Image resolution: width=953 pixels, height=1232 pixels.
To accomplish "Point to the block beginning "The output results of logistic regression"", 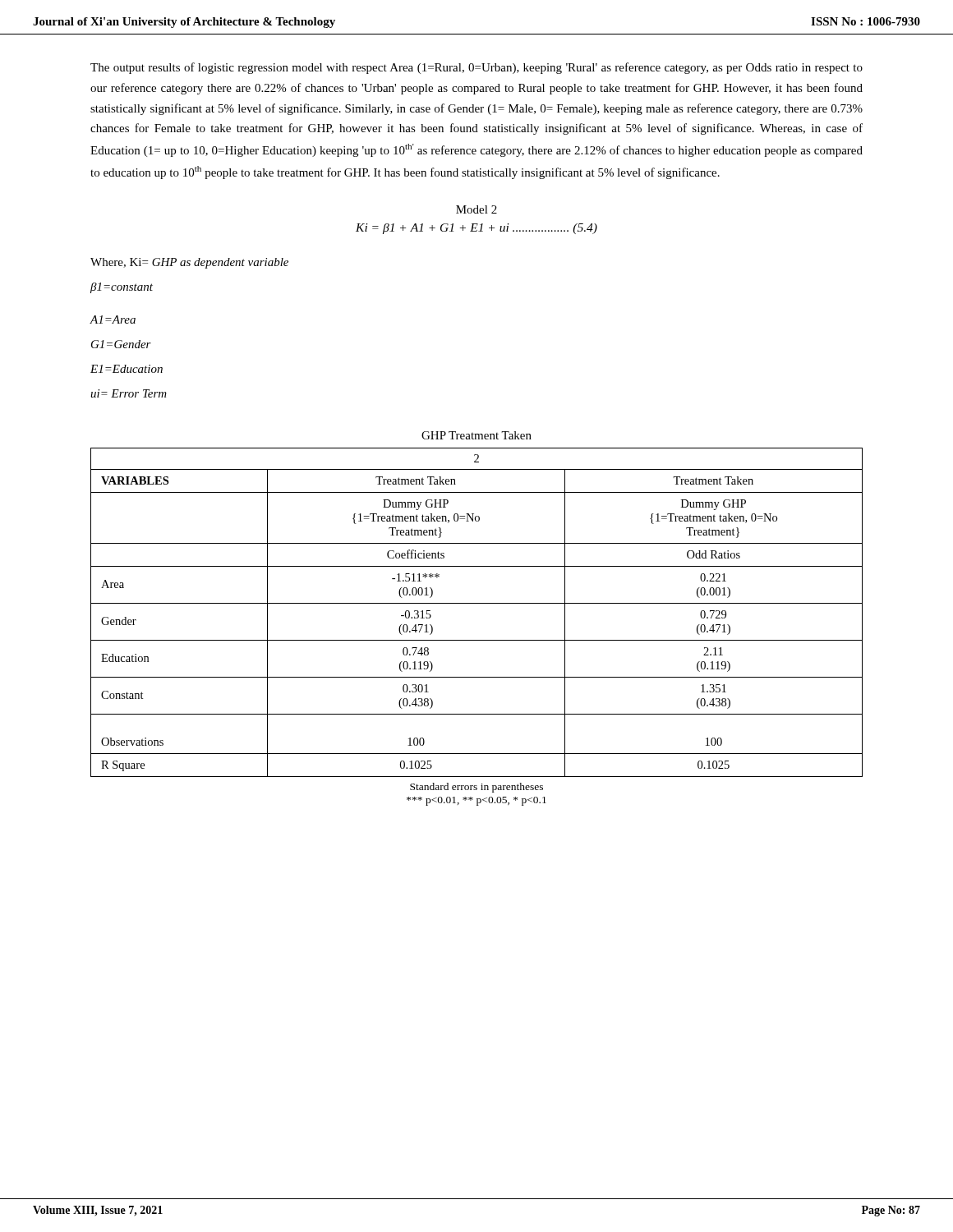I will (476, 120).
